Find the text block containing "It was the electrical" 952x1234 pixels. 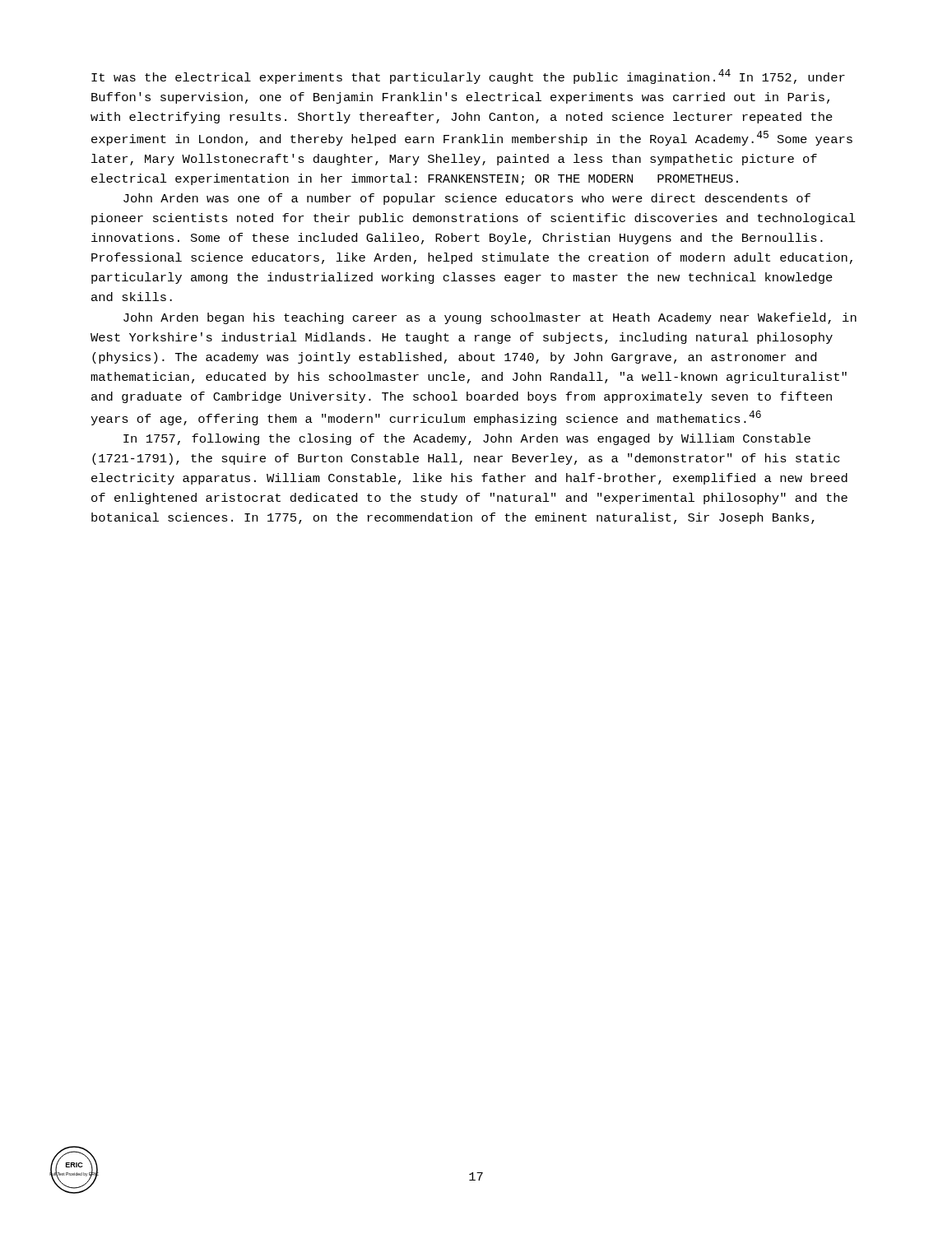(x=476, y=128)
